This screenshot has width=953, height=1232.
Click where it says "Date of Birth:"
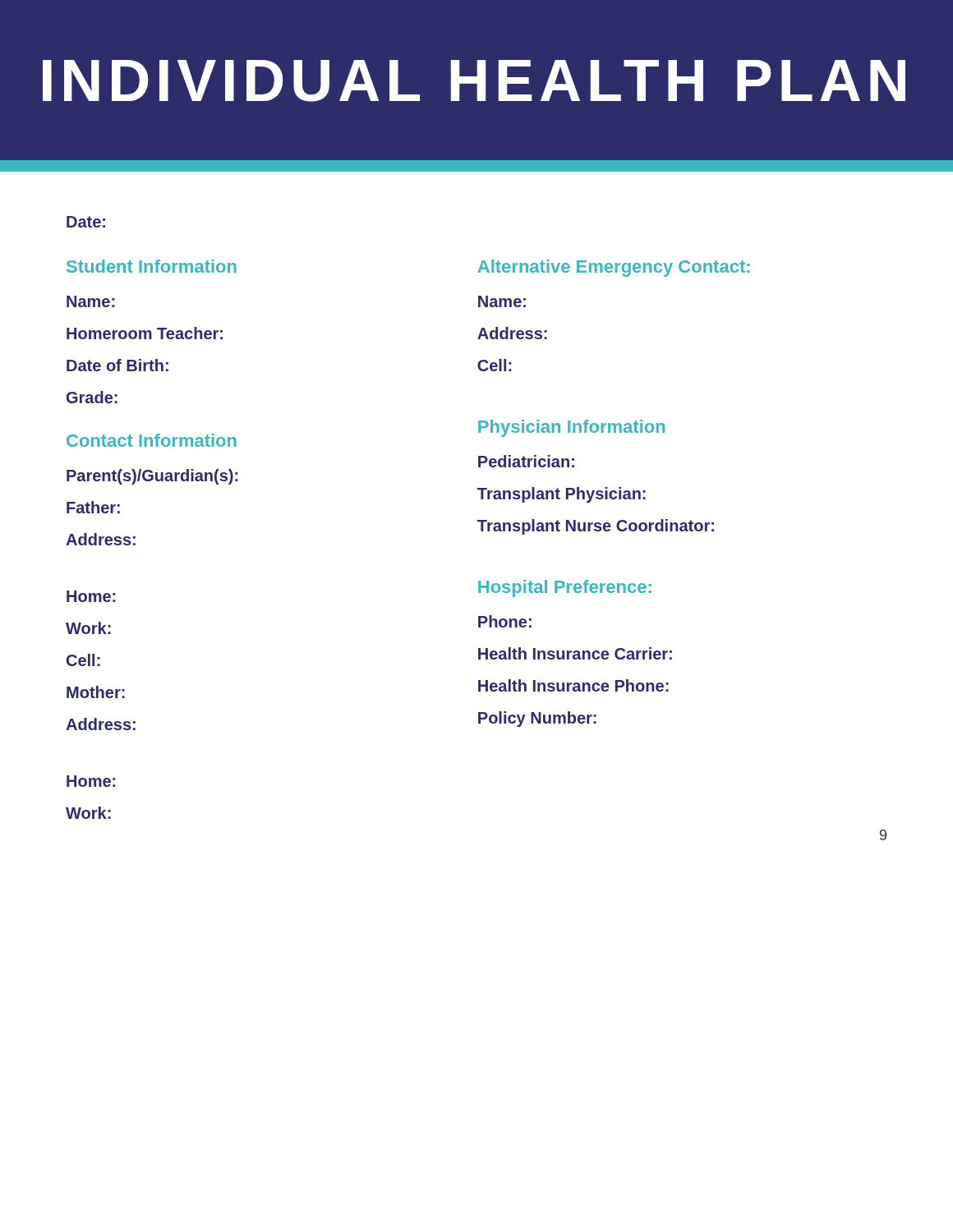[x=117, y=365]
